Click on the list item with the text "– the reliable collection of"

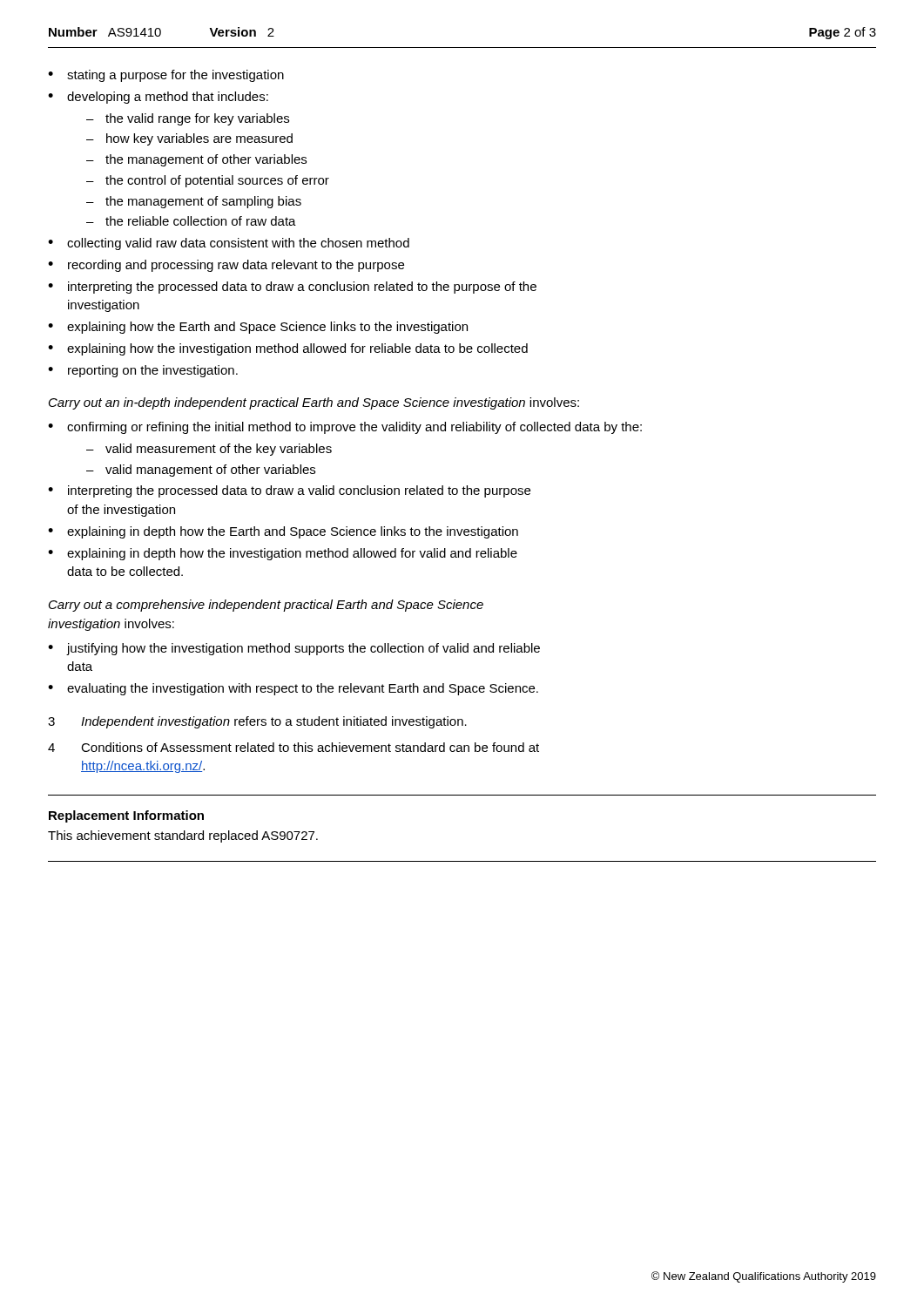click(191, 221)
